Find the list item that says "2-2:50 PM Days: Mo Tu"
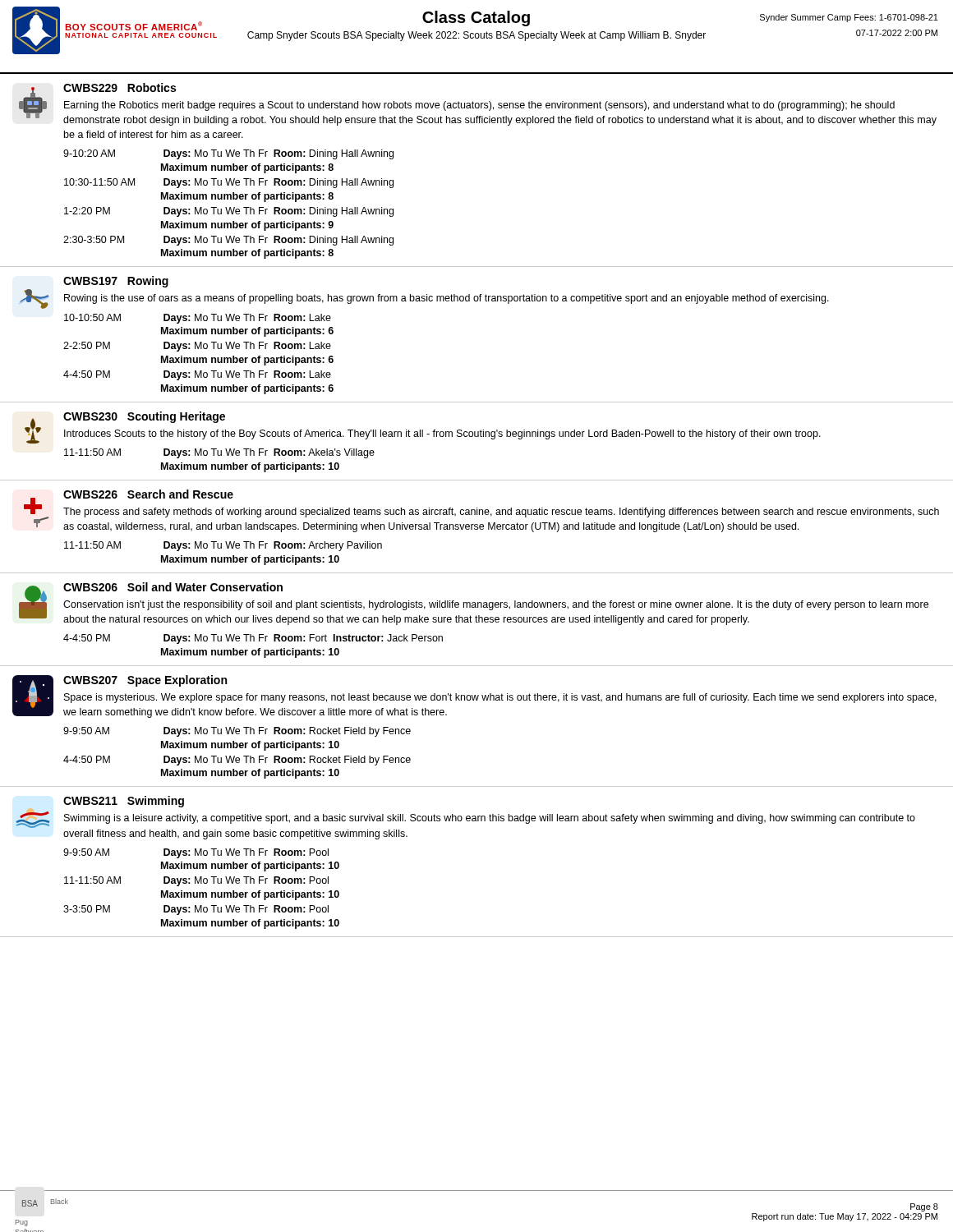 [197, 346]
